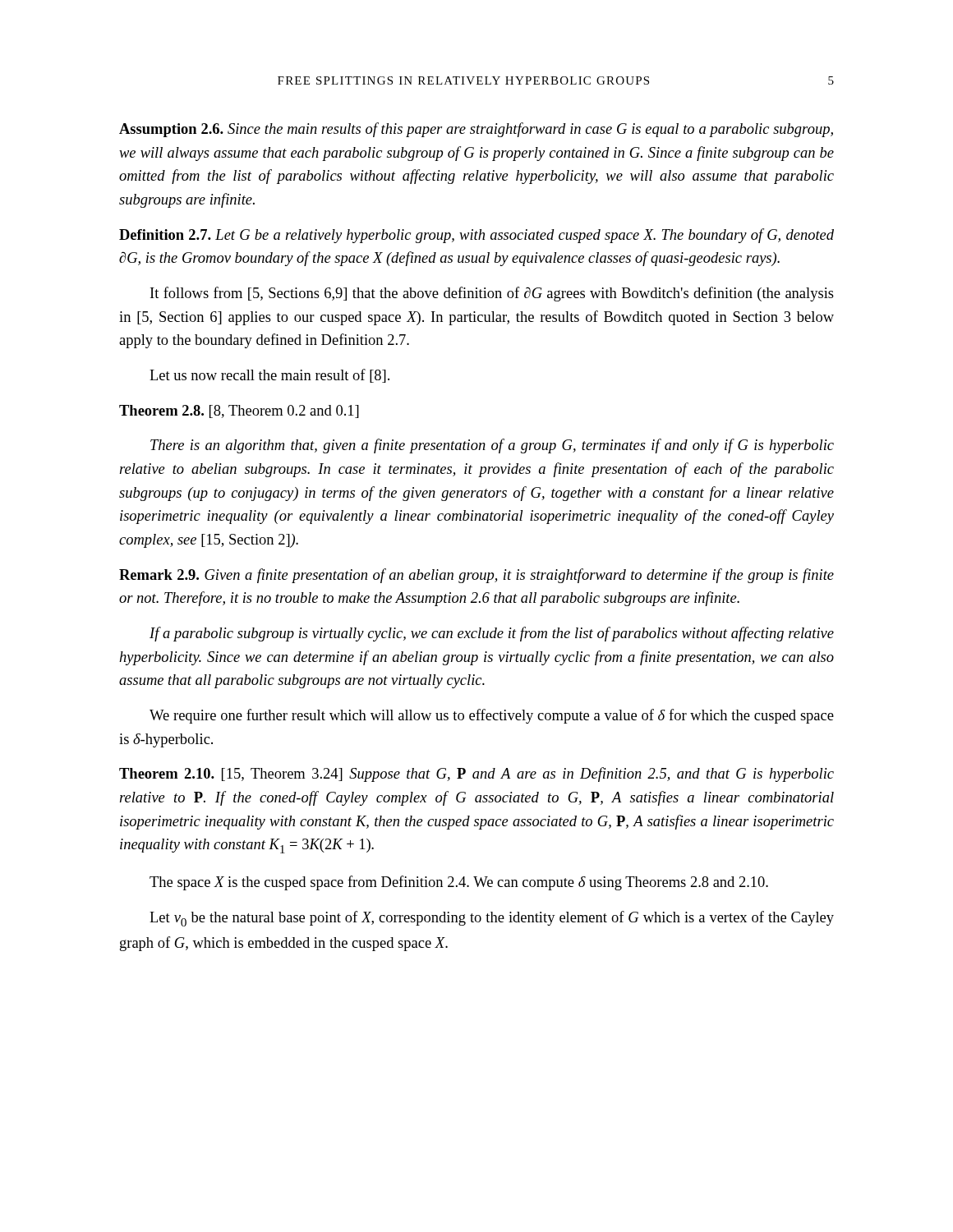Find the text block with the text "Definition 2.7. Let G be a relatively hyperbolic"
The width and height of the screenshot is (953, 1232).
(476, 246)
